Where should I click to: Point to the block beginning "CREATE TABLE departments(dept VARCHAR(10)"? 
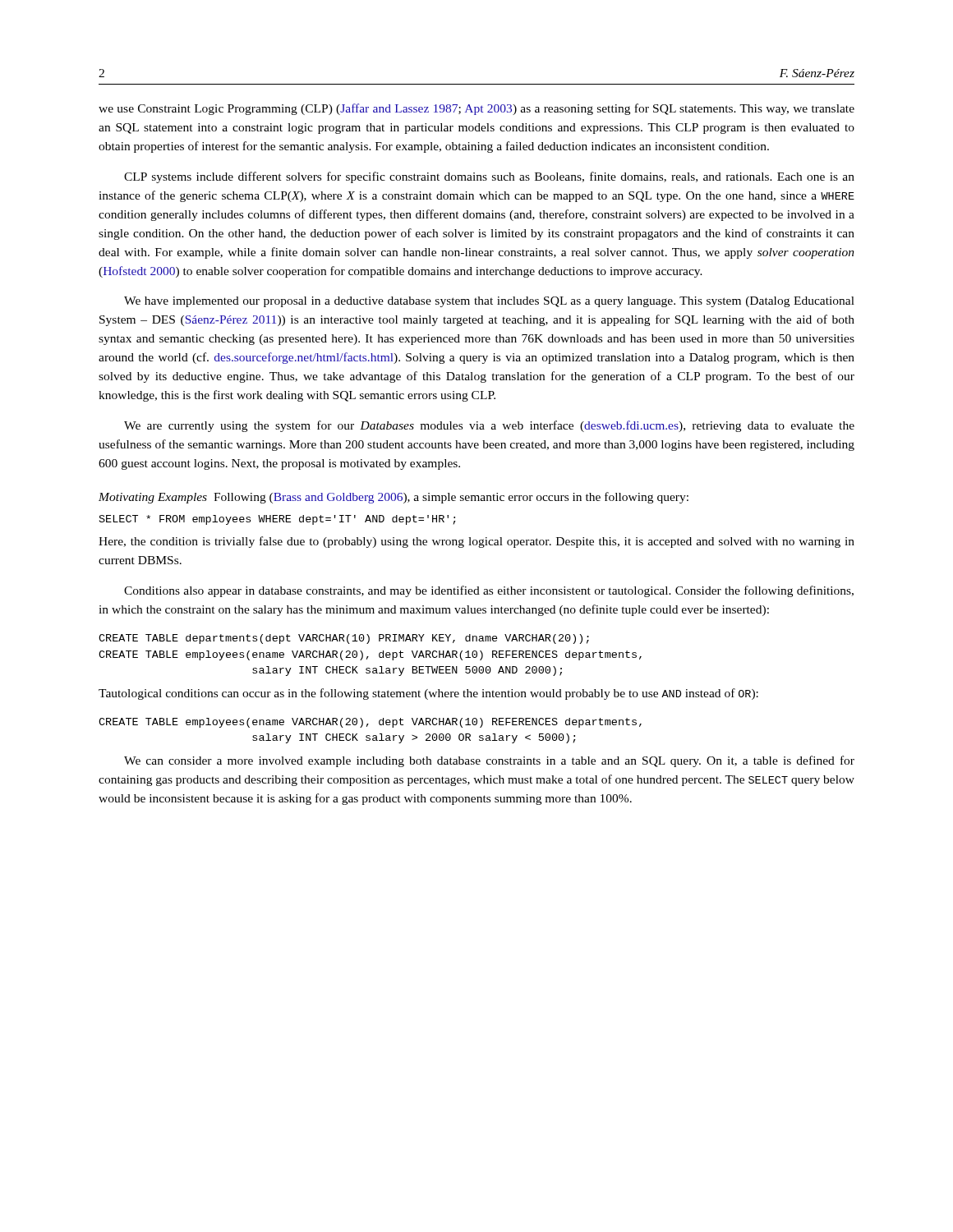[476, 655]
